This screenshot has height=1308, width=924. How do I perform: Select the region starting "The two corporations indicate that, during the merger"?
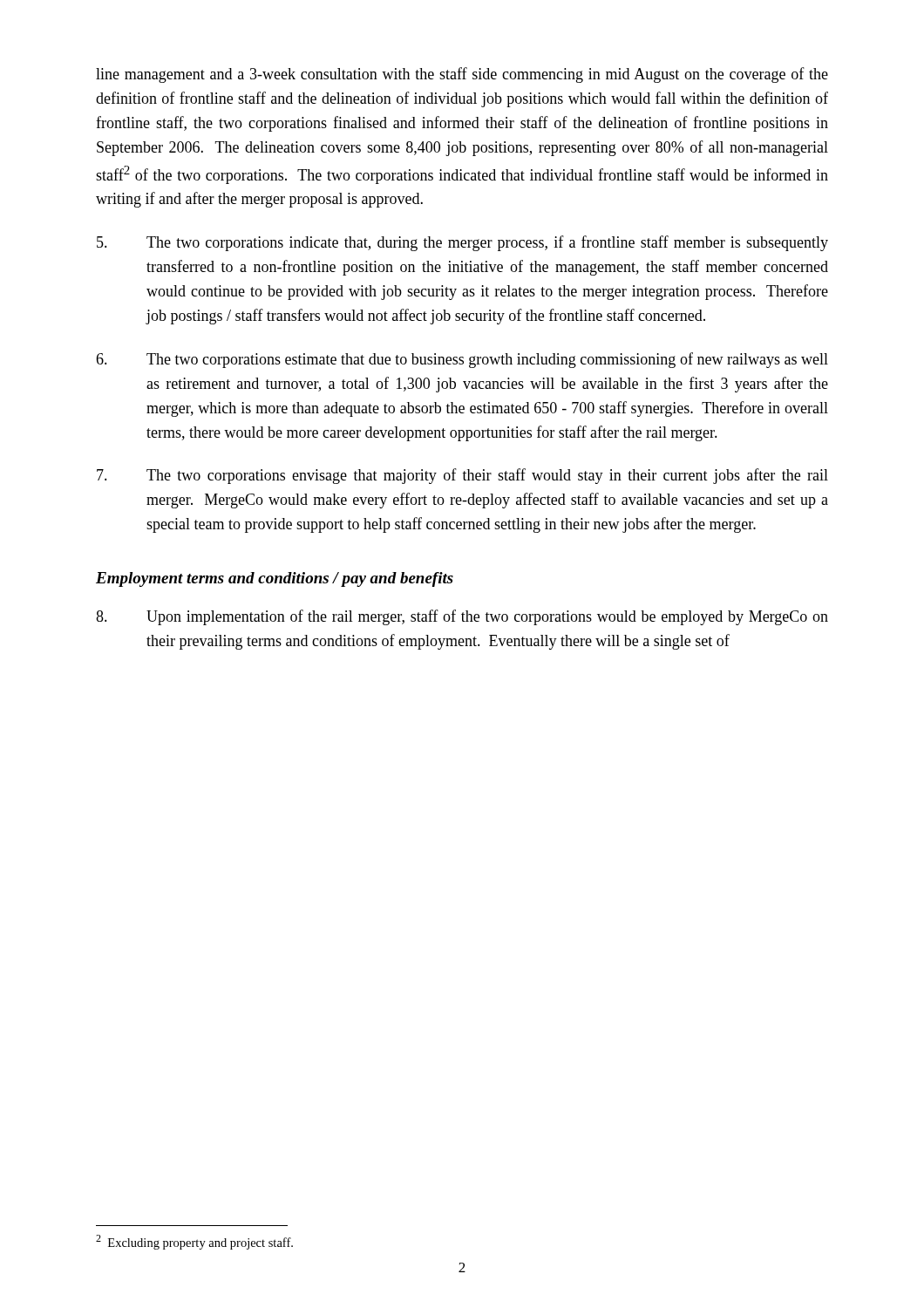click(x=462, y=280)
